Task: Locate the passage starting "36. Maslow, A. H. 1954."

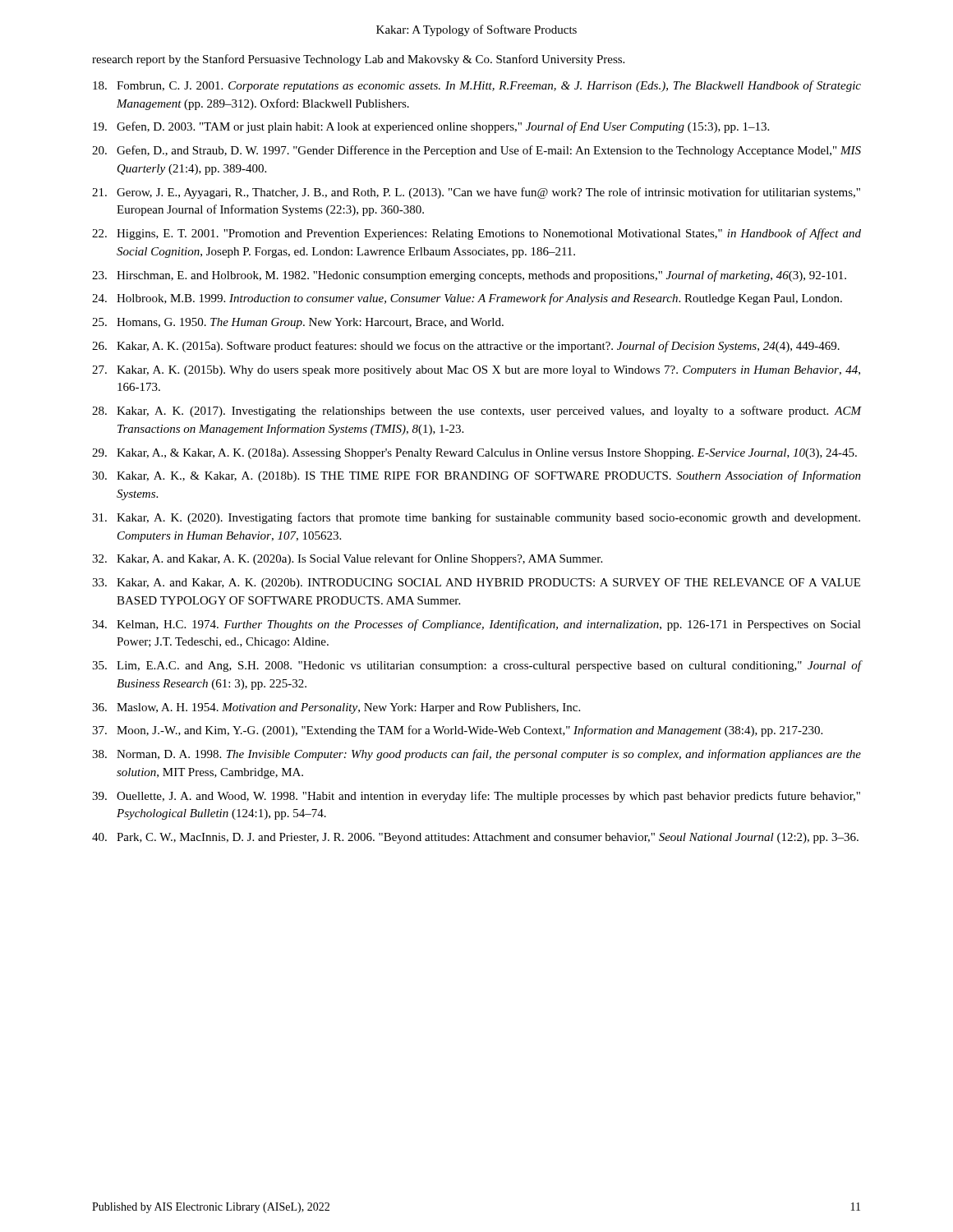Action: [476, 707]
